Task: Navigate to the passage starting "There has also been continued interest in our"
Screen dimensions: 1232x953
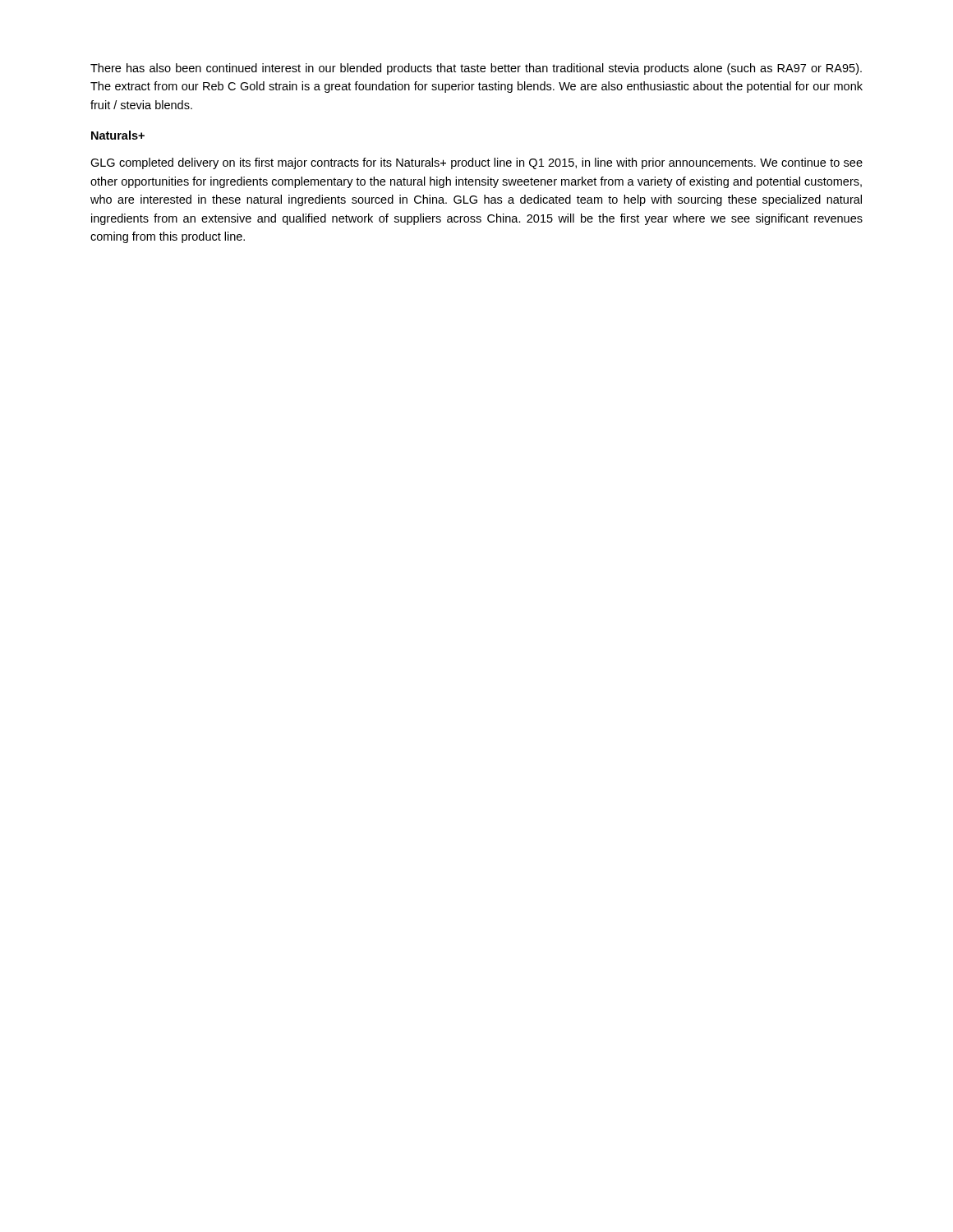Action: click(x=476, y=87)
